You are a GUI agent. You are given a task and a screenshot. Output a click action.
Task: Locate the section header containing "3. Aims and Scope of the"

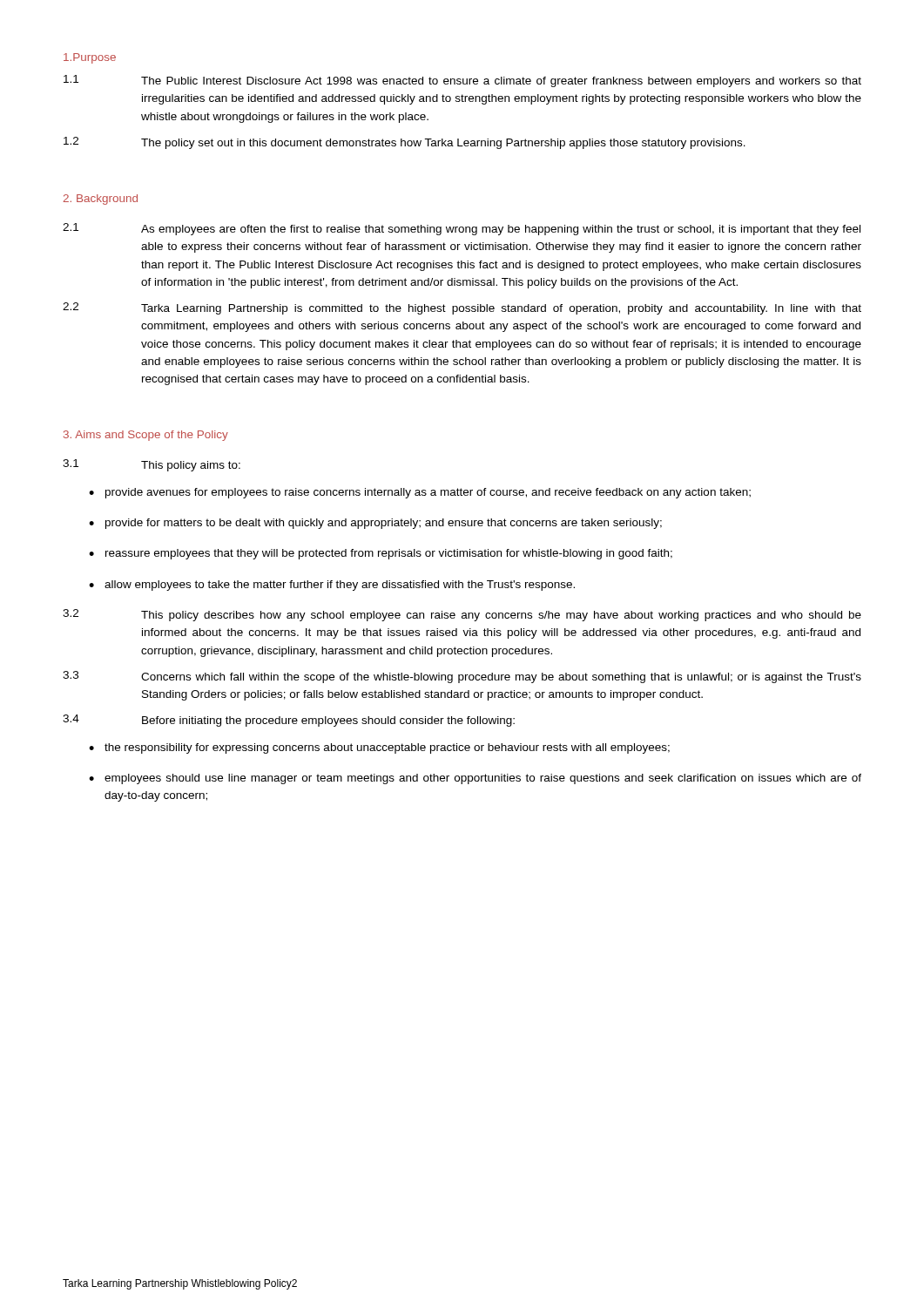pyautogui.click(x=146, y=436)
